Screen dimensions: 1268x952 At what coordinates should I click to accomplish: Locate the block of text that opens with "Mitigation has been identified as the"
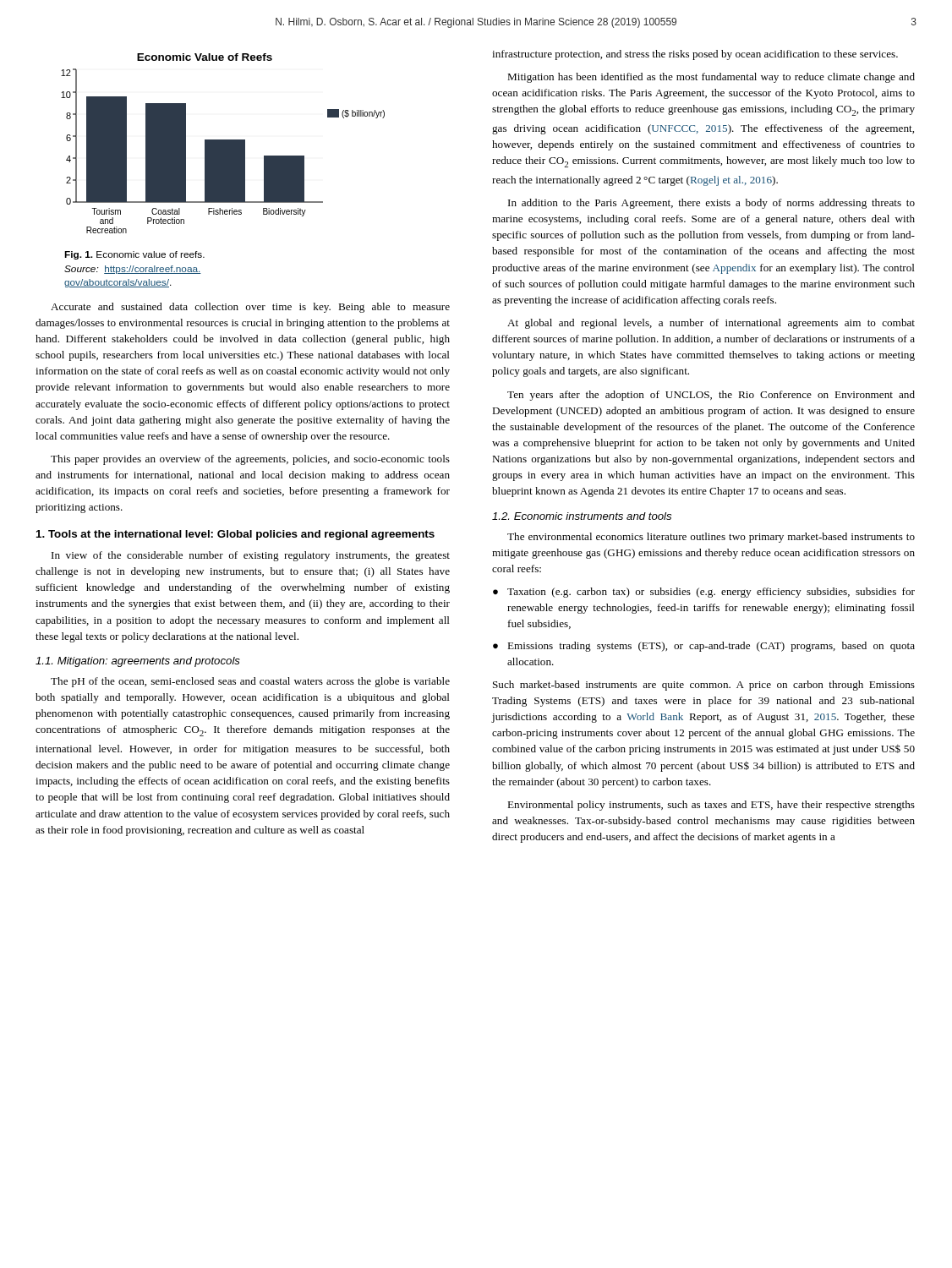pos(703,128)
